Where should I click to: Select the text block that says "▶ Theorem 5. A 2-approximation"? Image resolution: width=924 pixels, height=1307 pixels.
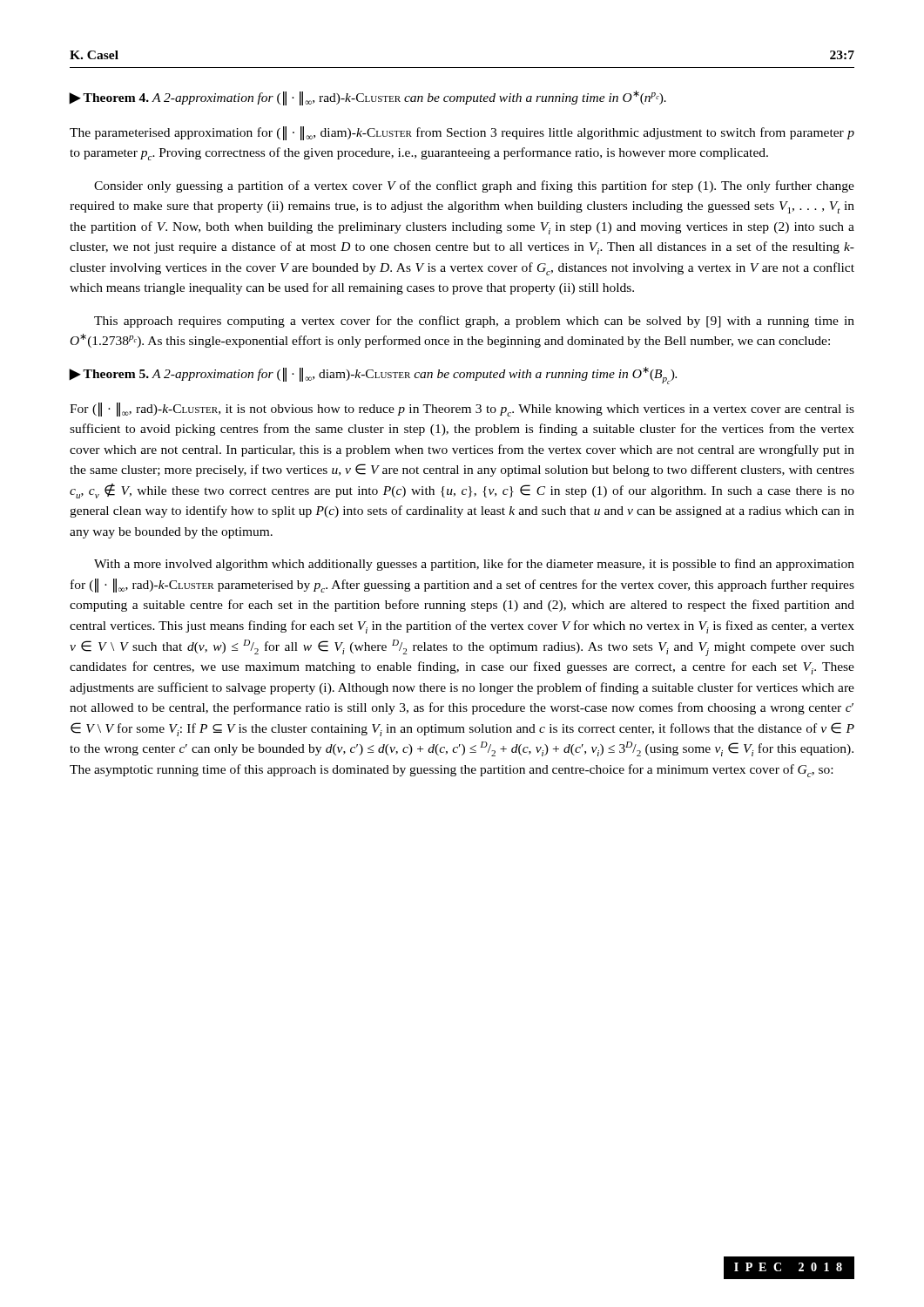coord(462,374)
